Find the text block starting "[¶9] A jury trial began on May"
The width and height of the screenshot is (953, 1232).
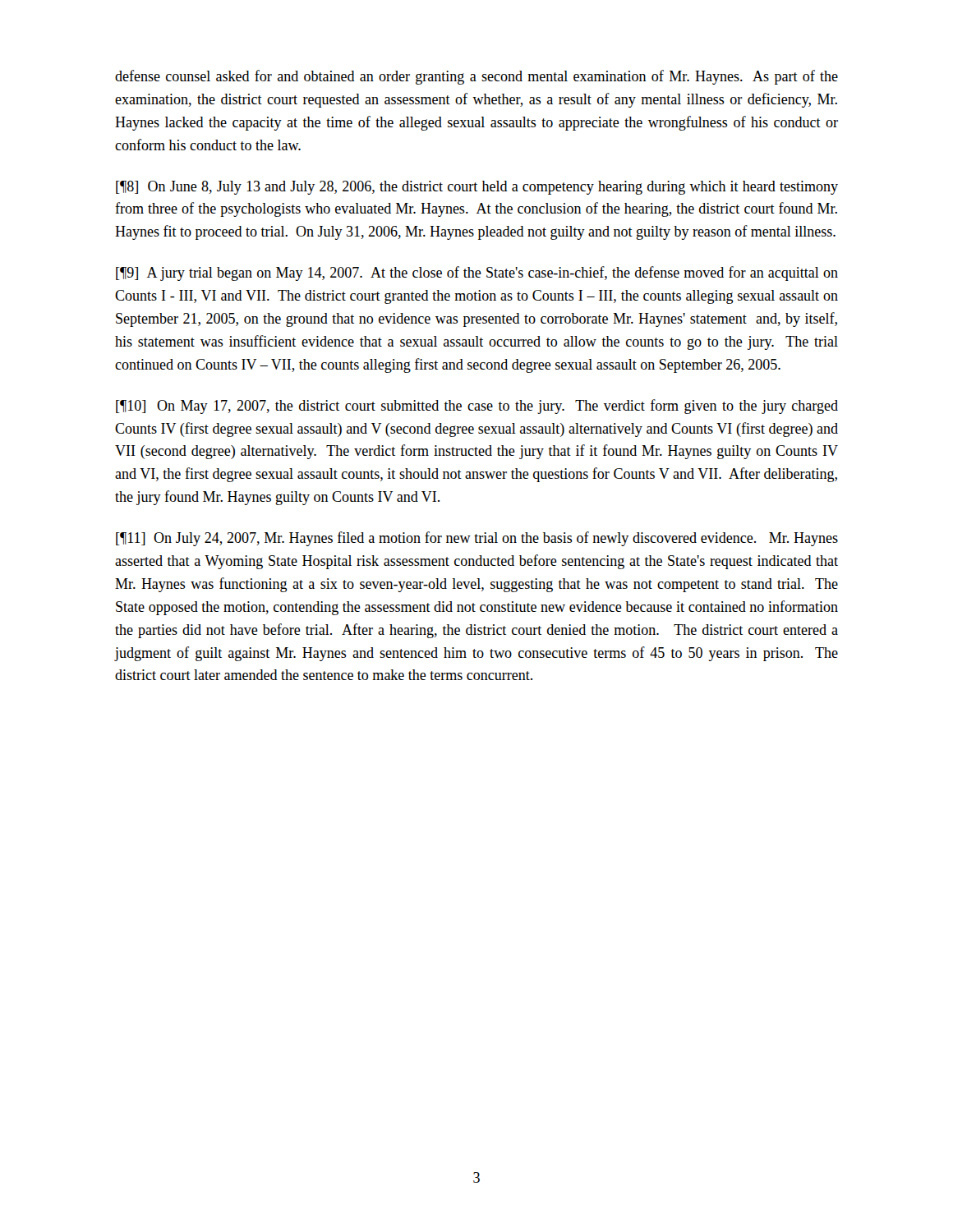476,319
